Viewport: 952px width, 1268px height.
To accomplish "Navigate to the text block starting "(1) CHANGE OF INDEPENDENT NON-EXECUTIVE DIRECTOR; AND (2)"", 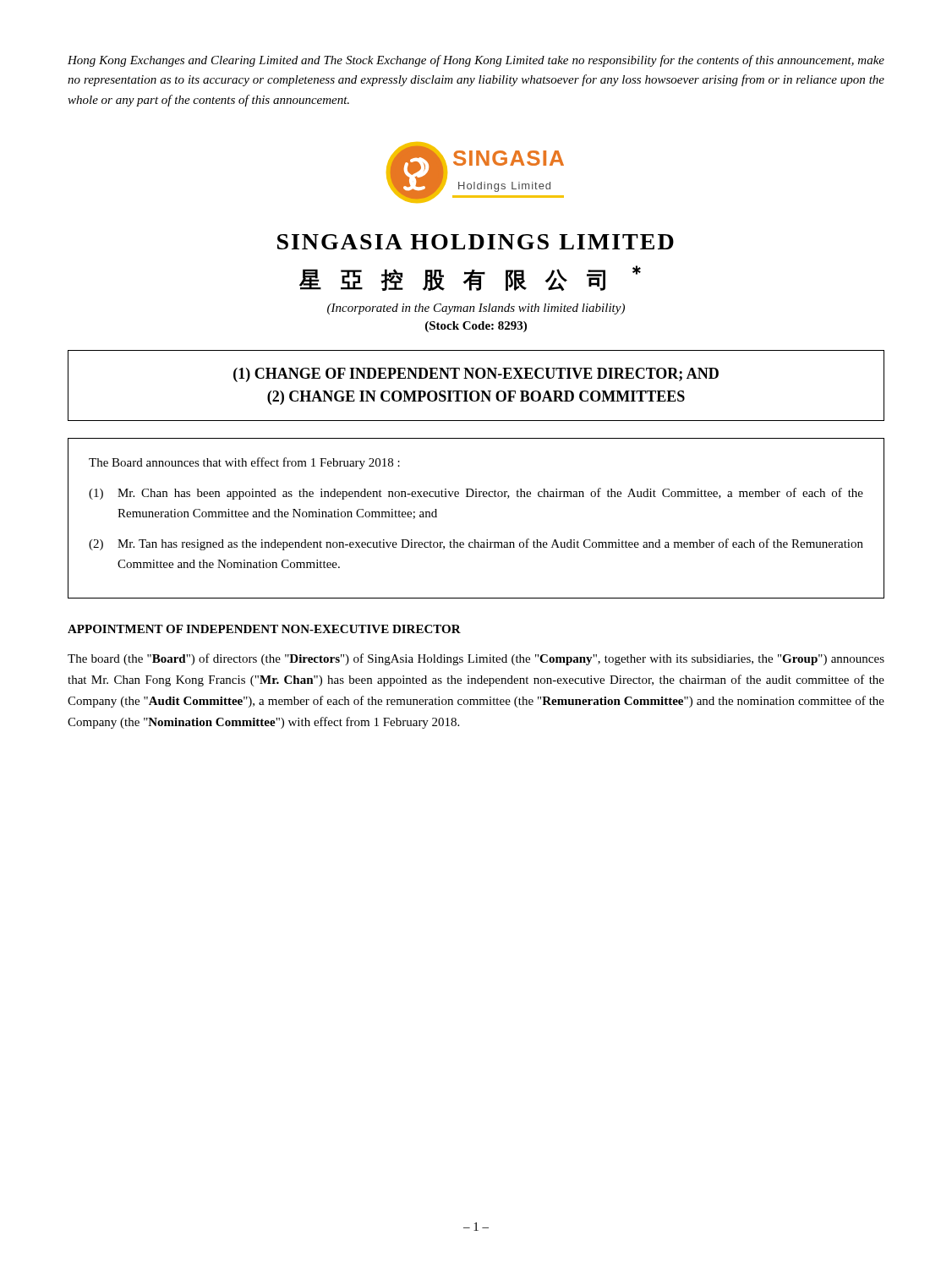I will 476,385.
